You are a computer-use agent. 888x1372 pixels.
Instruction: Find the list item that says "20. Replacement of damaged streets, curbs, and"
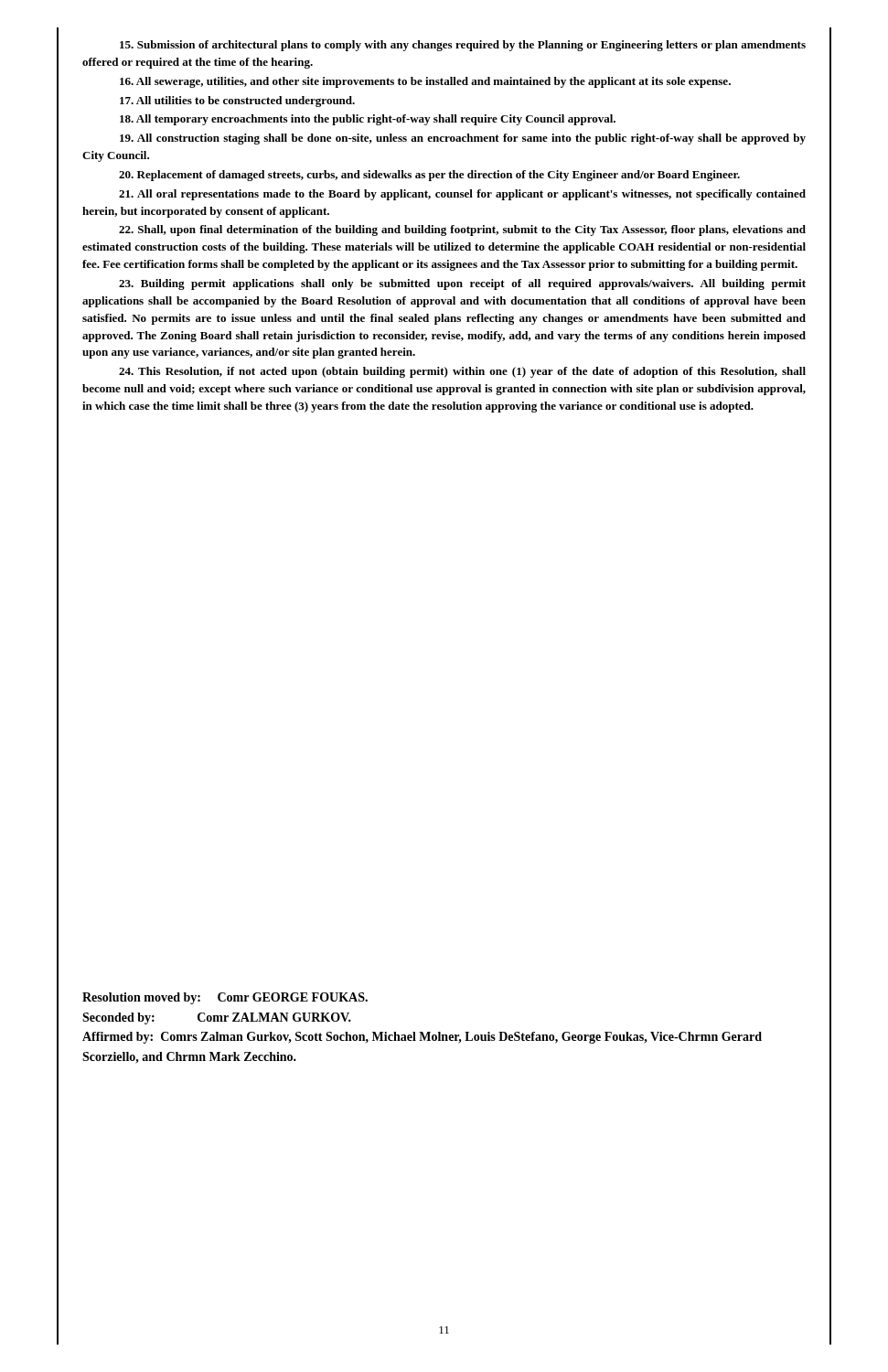[x=444, y=175]
